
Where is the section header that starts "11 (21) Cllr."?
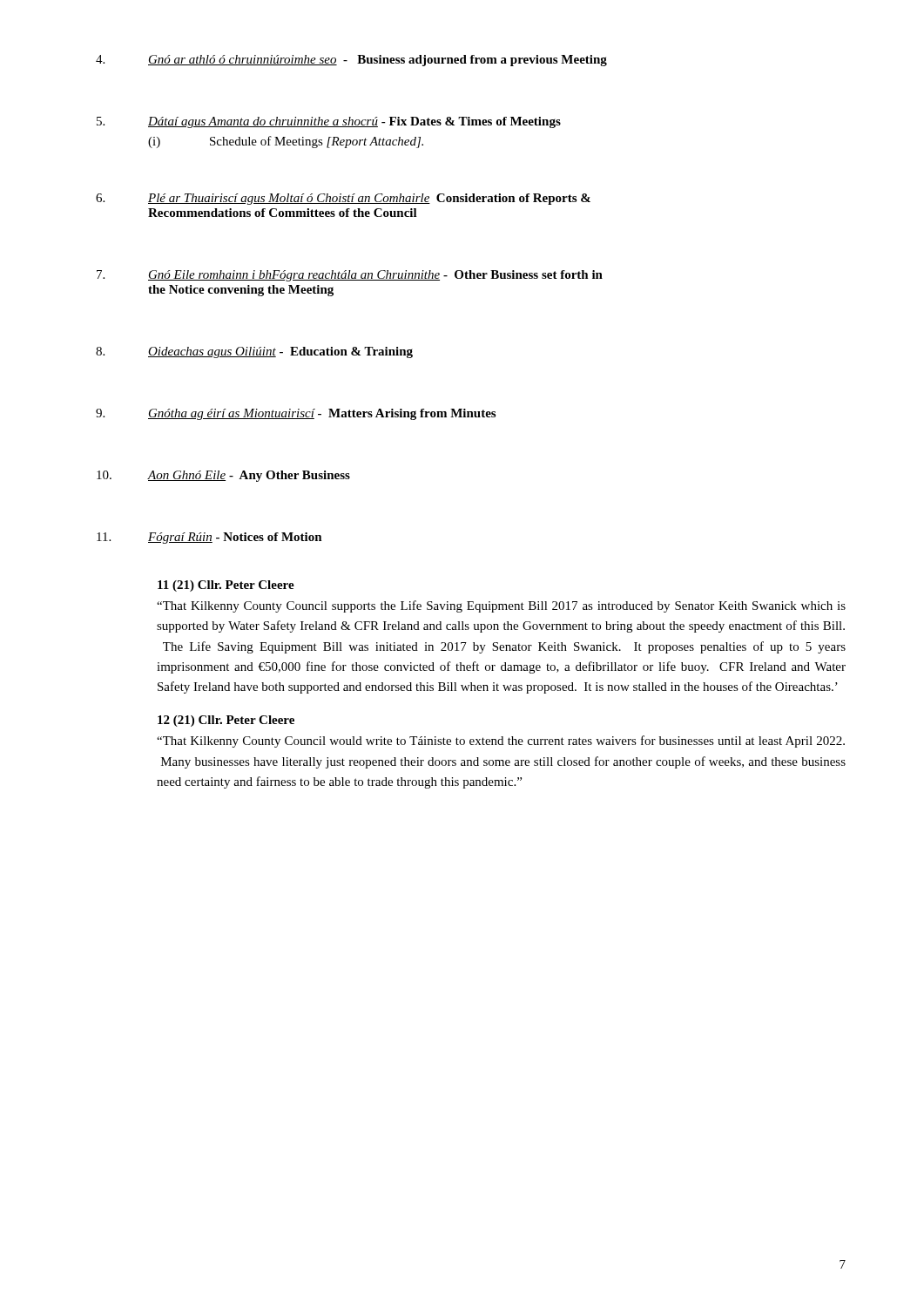[x=225, y=585]
